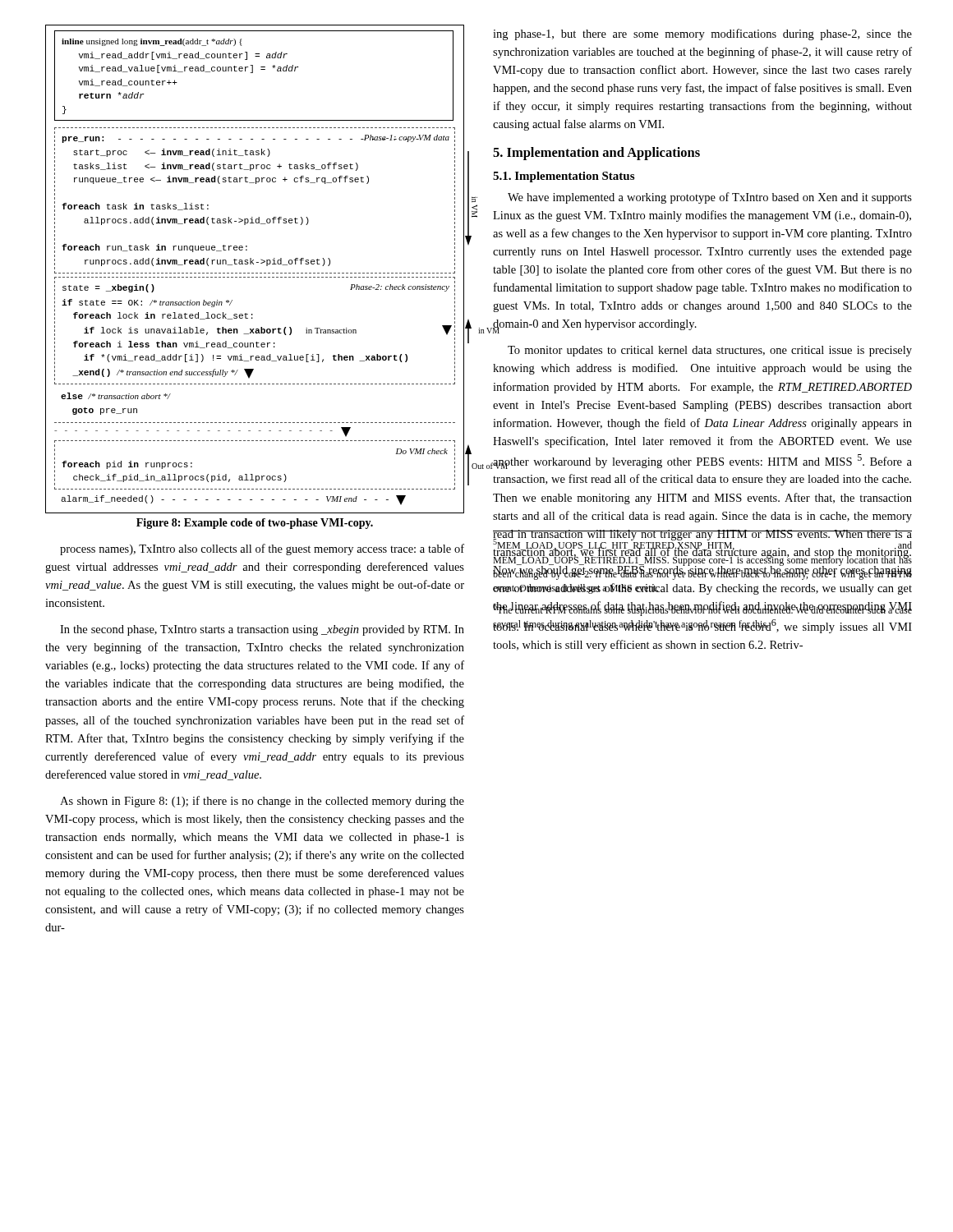Click the passage that begins "As shown in Figure 8: (1); if"
The height and width of the screenshot is (1232, 953).
tap(255, 864)
